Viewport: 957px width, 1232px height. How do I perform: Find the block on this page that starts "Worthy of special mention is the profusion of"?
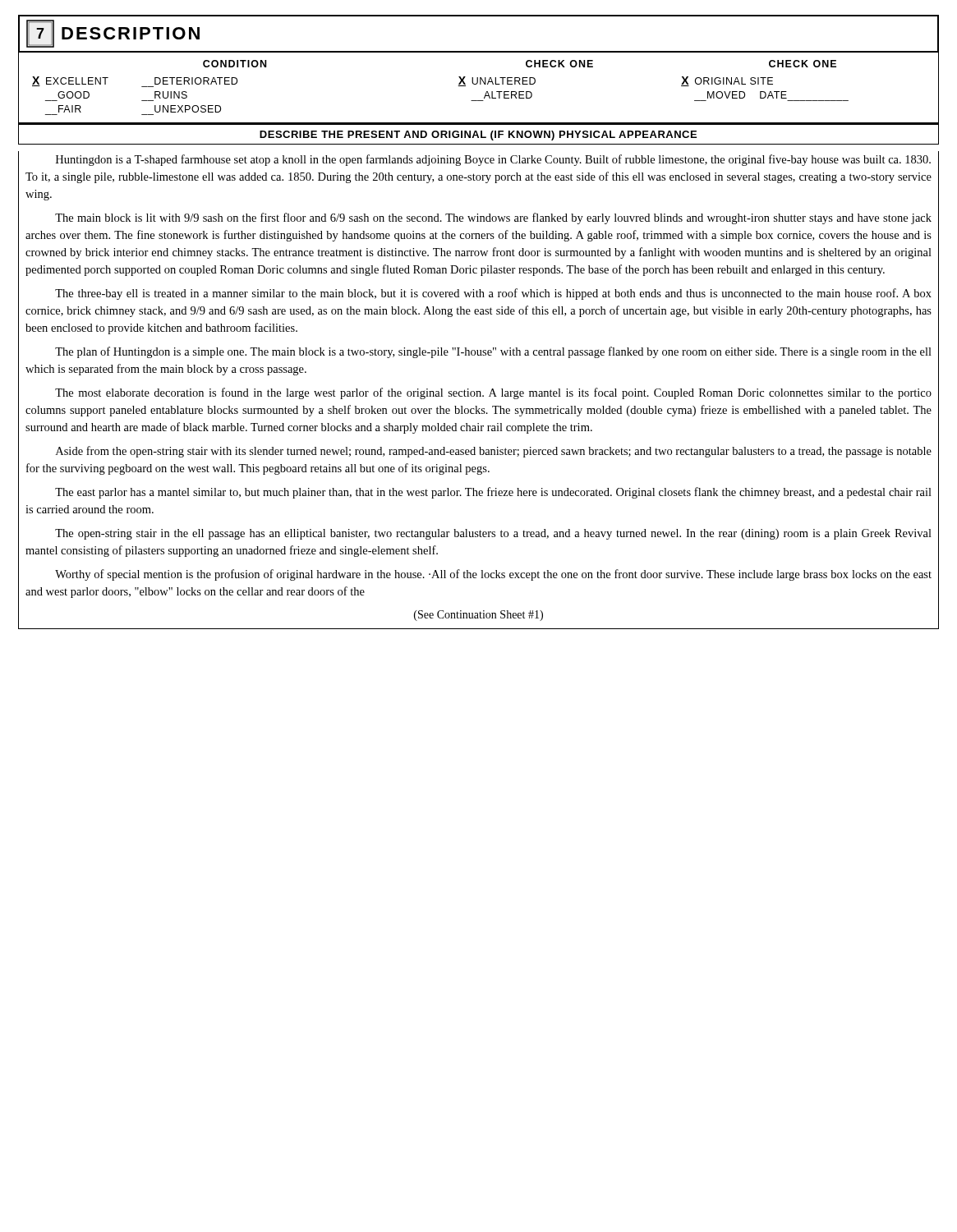478,583
